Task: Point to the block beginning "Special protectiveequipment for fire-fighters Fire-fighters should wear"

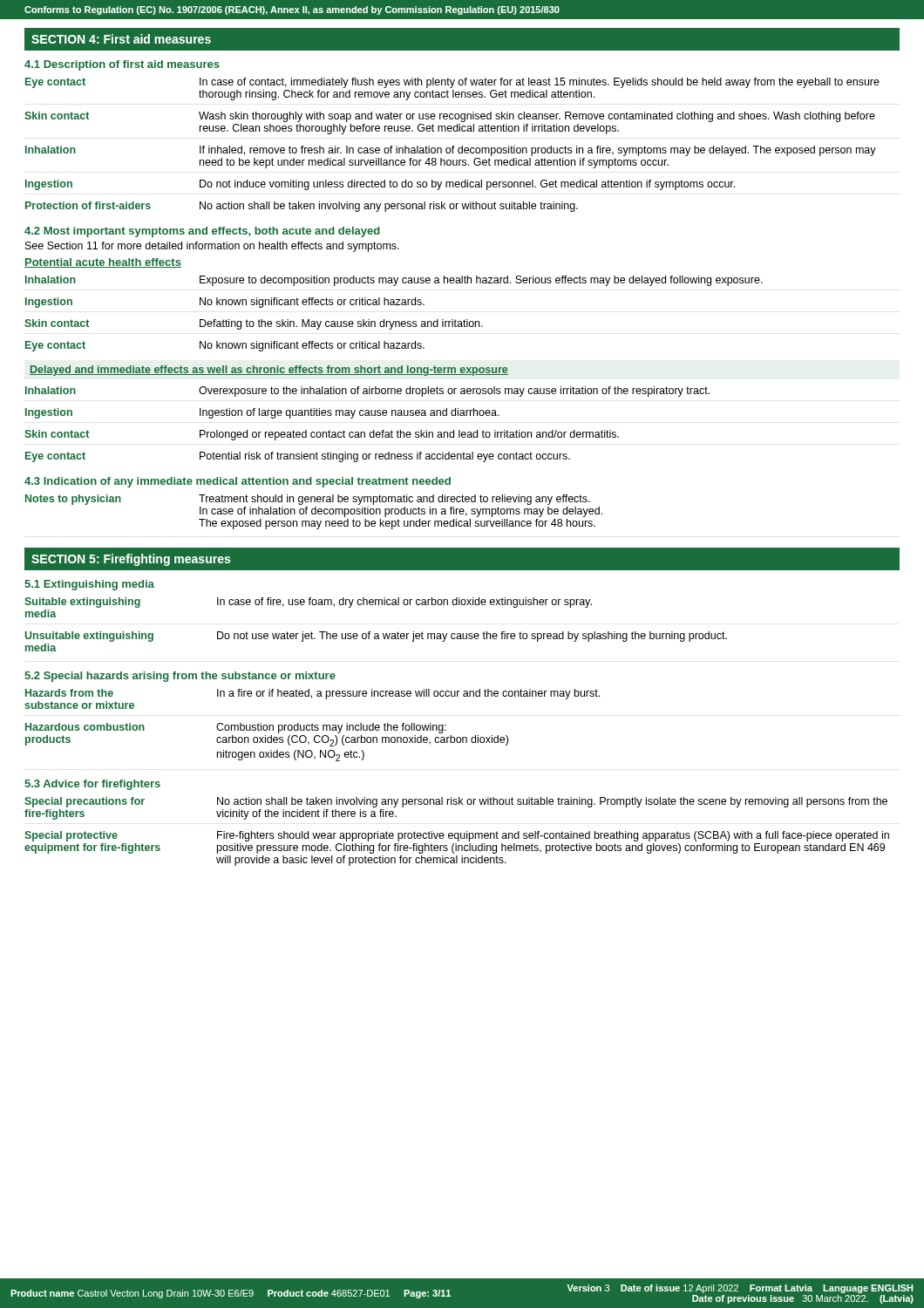Action: [x=462, y=848]
